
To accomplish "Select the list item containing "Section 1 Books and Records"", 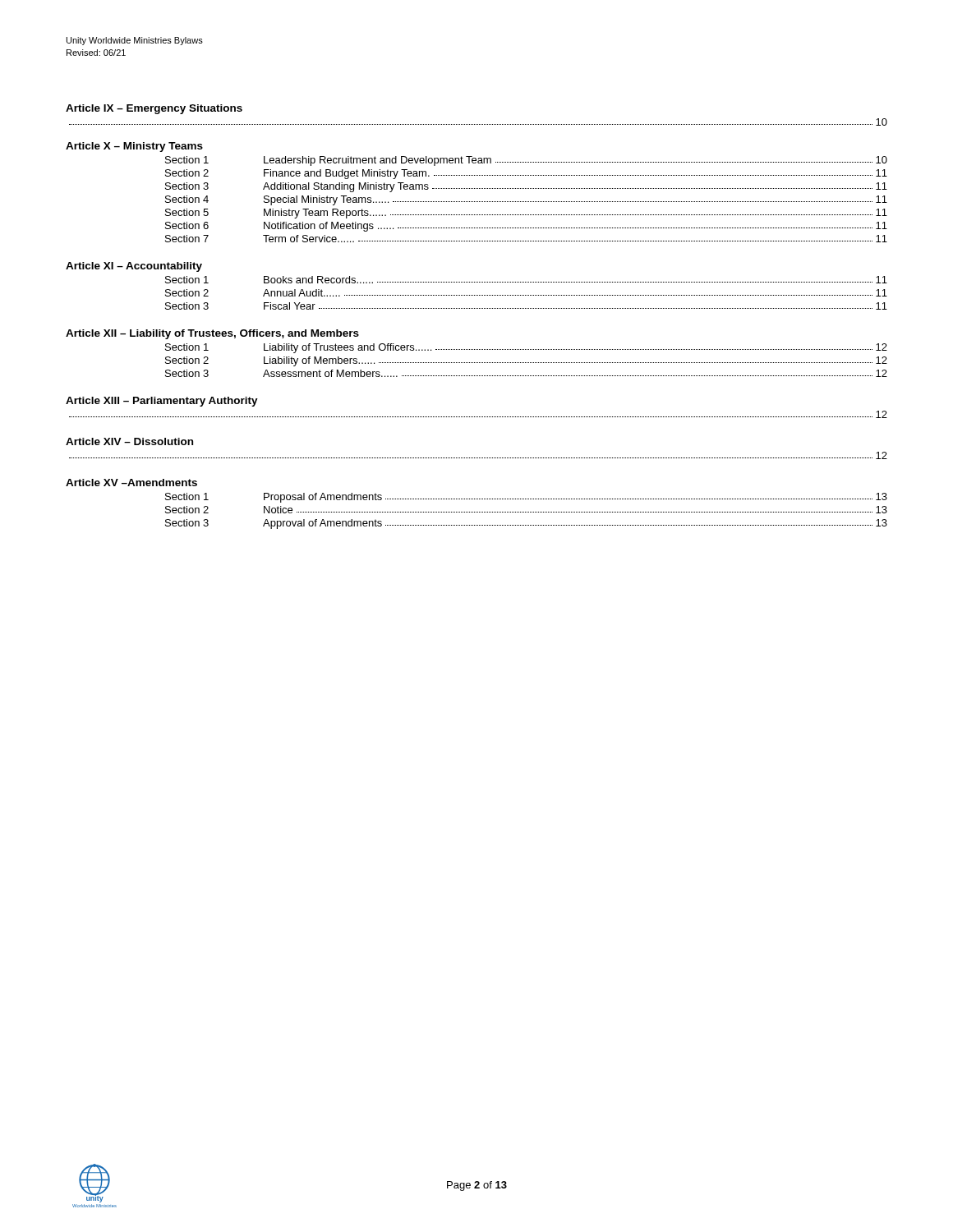I will 476,280.
